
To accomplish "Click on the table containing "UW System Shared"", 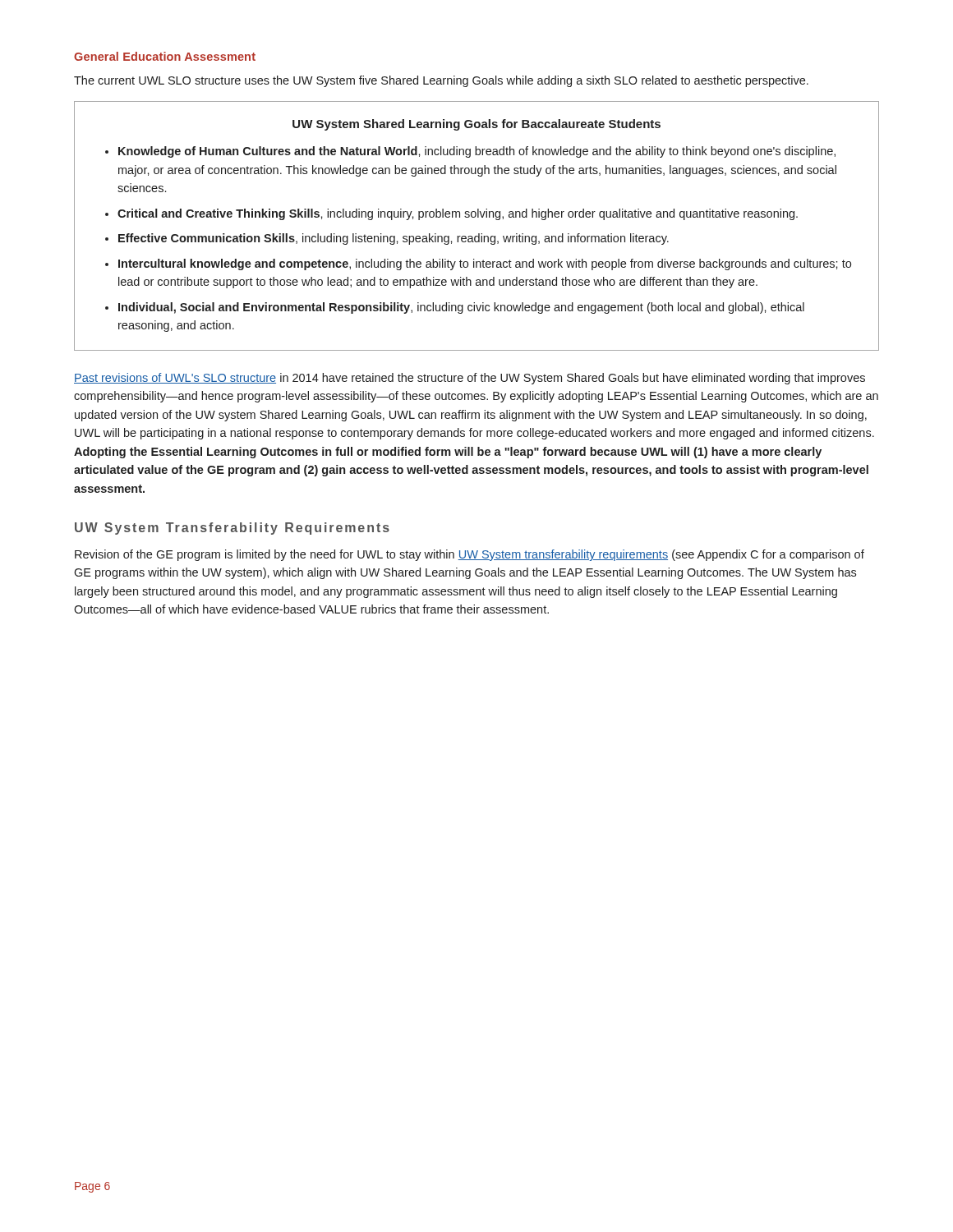I will coord(476,226).
